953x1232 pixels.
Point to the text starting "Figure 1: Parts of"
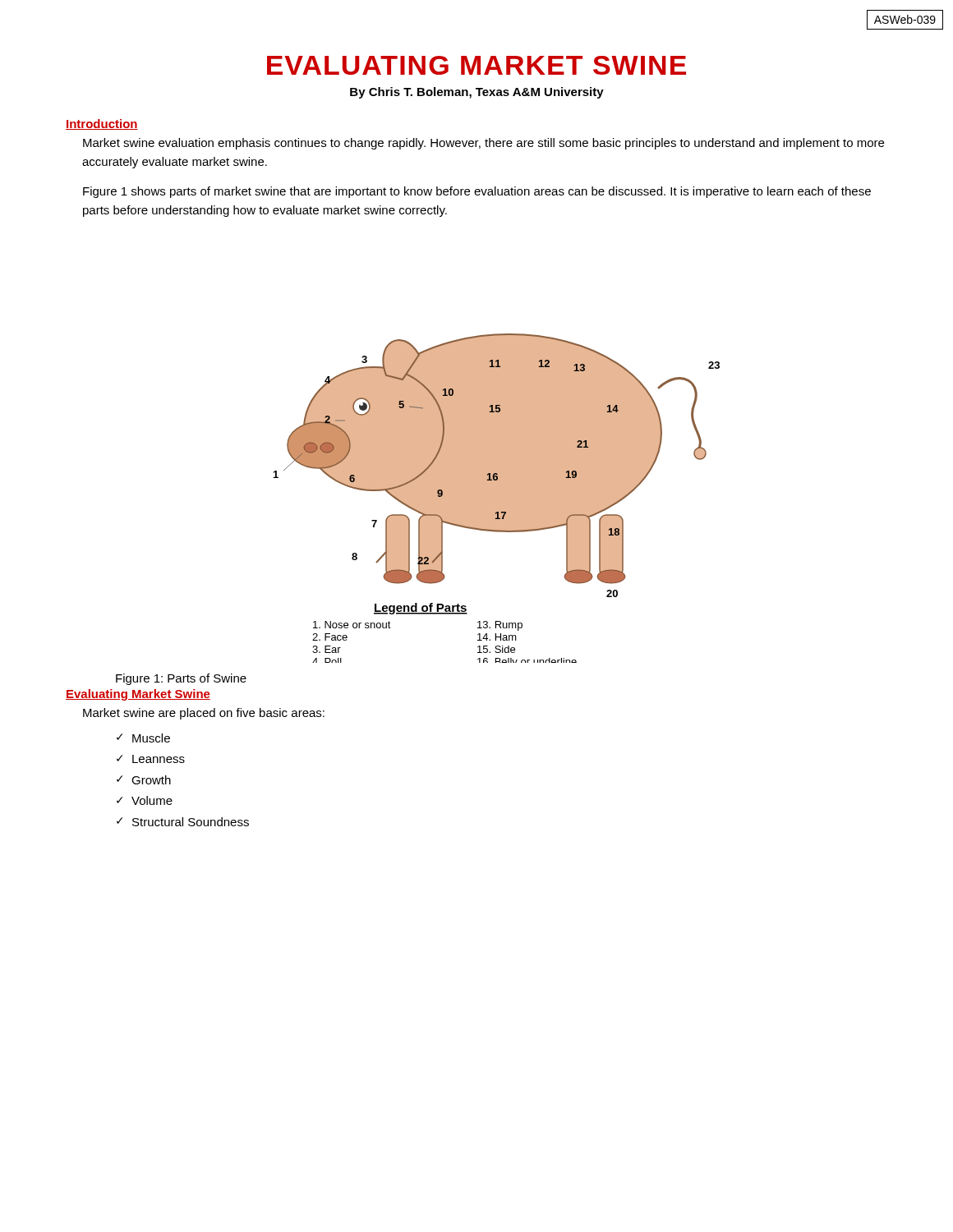point(181,678)
